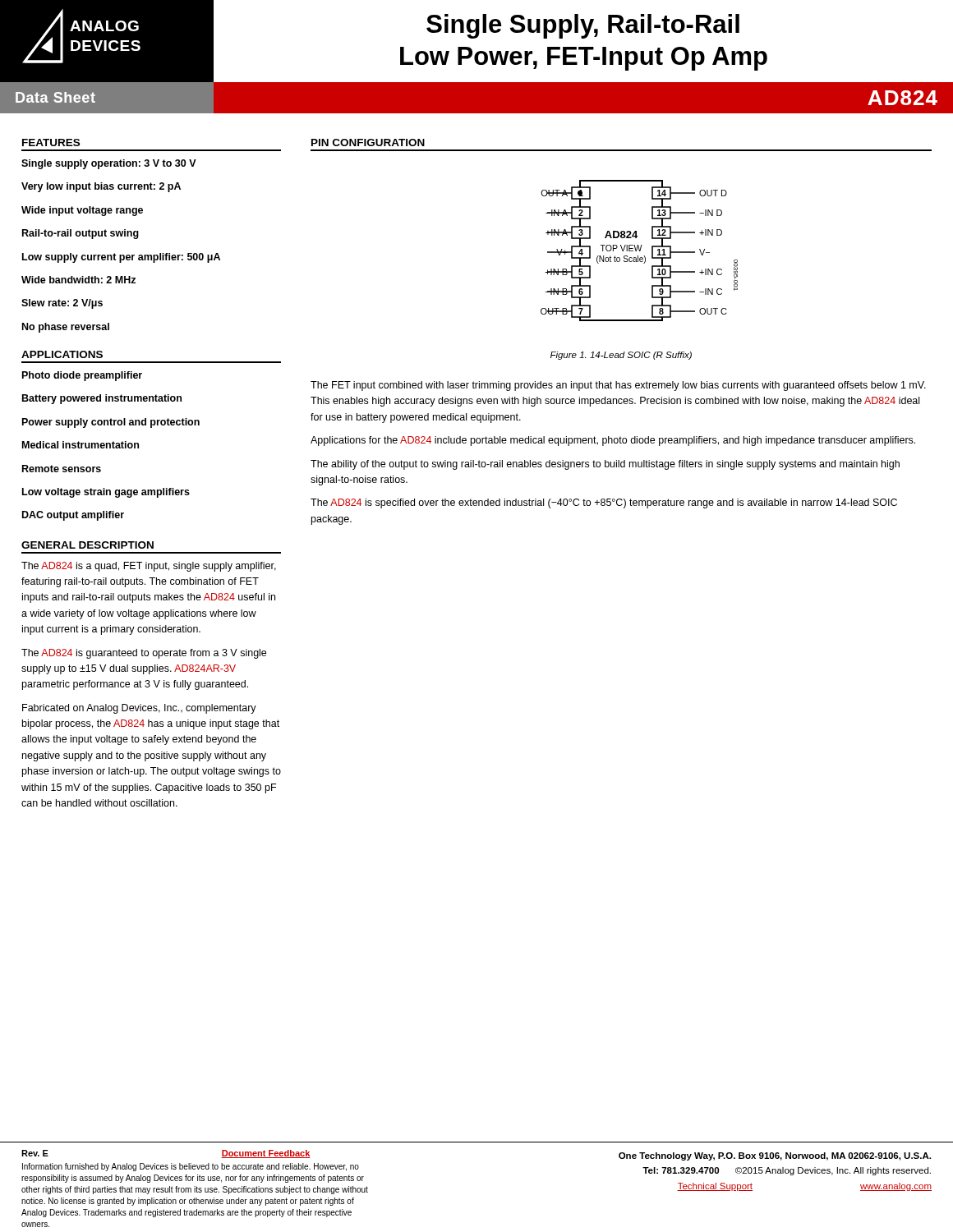This screenshot has width=953, height=1232.
Task: Where does it say "Medical instrumentation"?
Action: point(80,445)
